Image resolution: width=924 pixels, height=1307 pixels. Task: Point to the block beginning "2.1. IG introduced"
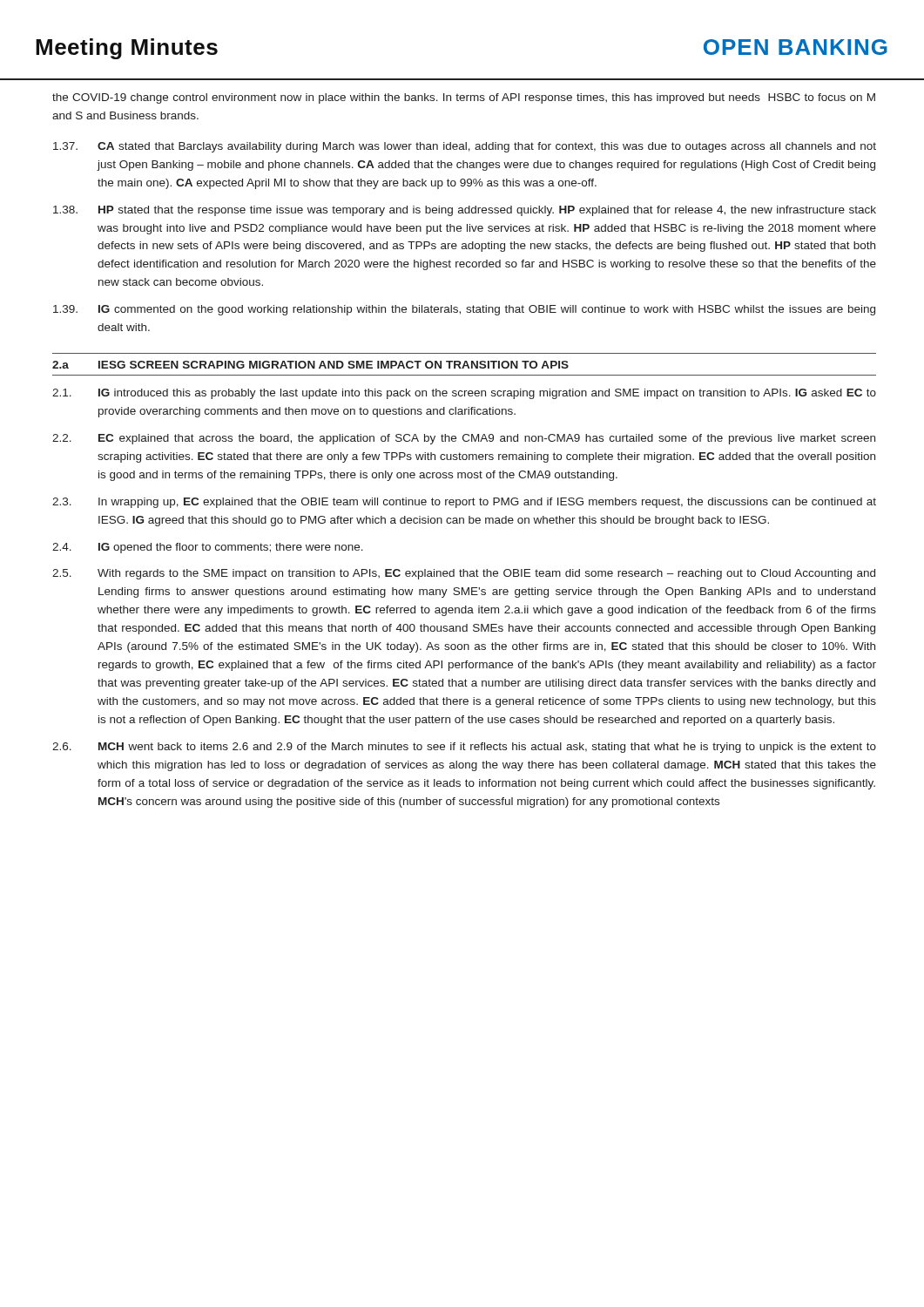tap(464, 402)
